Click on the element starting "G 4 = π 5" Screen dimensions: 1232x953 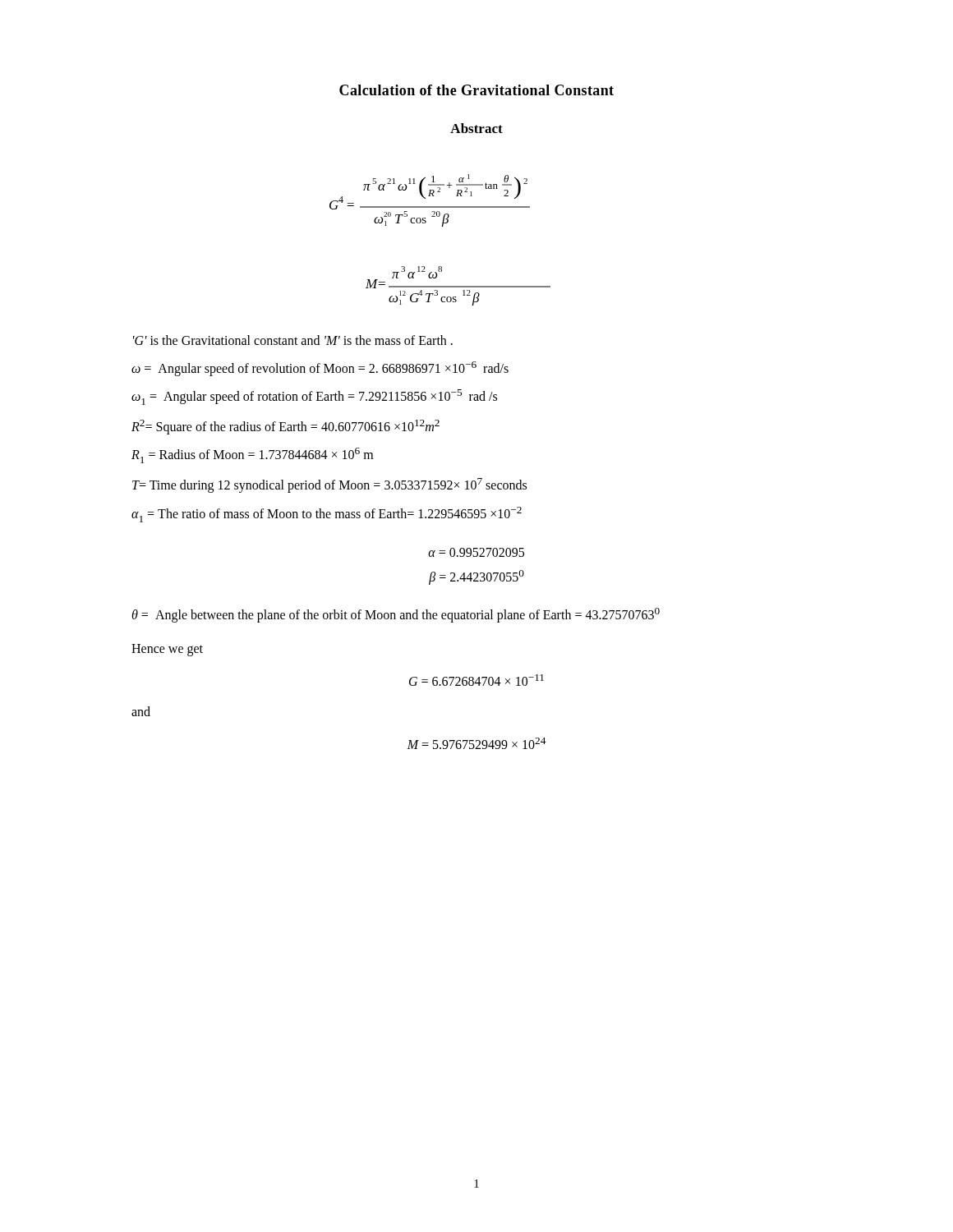coord(476,207)
